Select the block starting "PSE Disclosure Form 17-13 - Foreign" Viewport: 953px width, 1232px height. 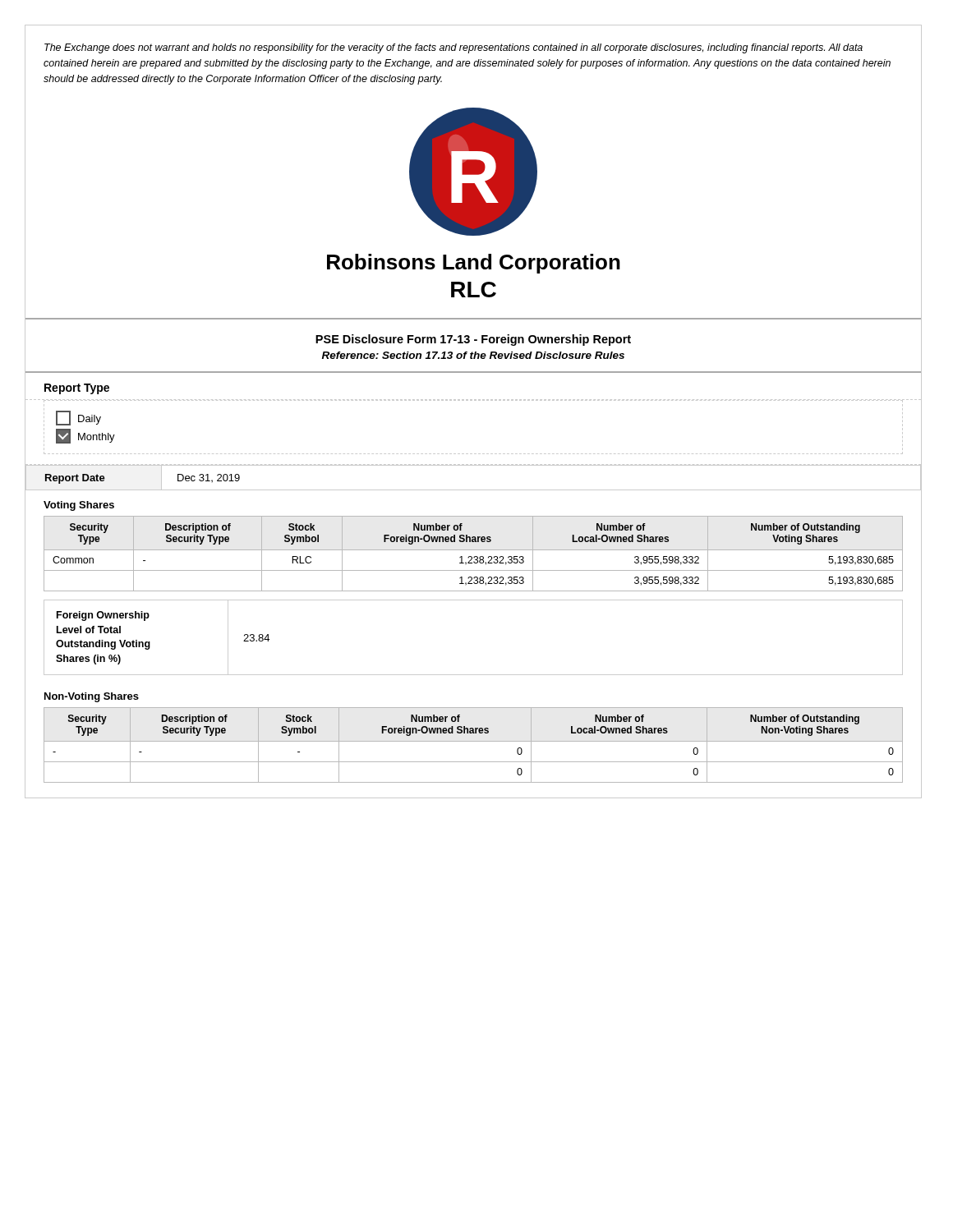[x=473, y=347]
